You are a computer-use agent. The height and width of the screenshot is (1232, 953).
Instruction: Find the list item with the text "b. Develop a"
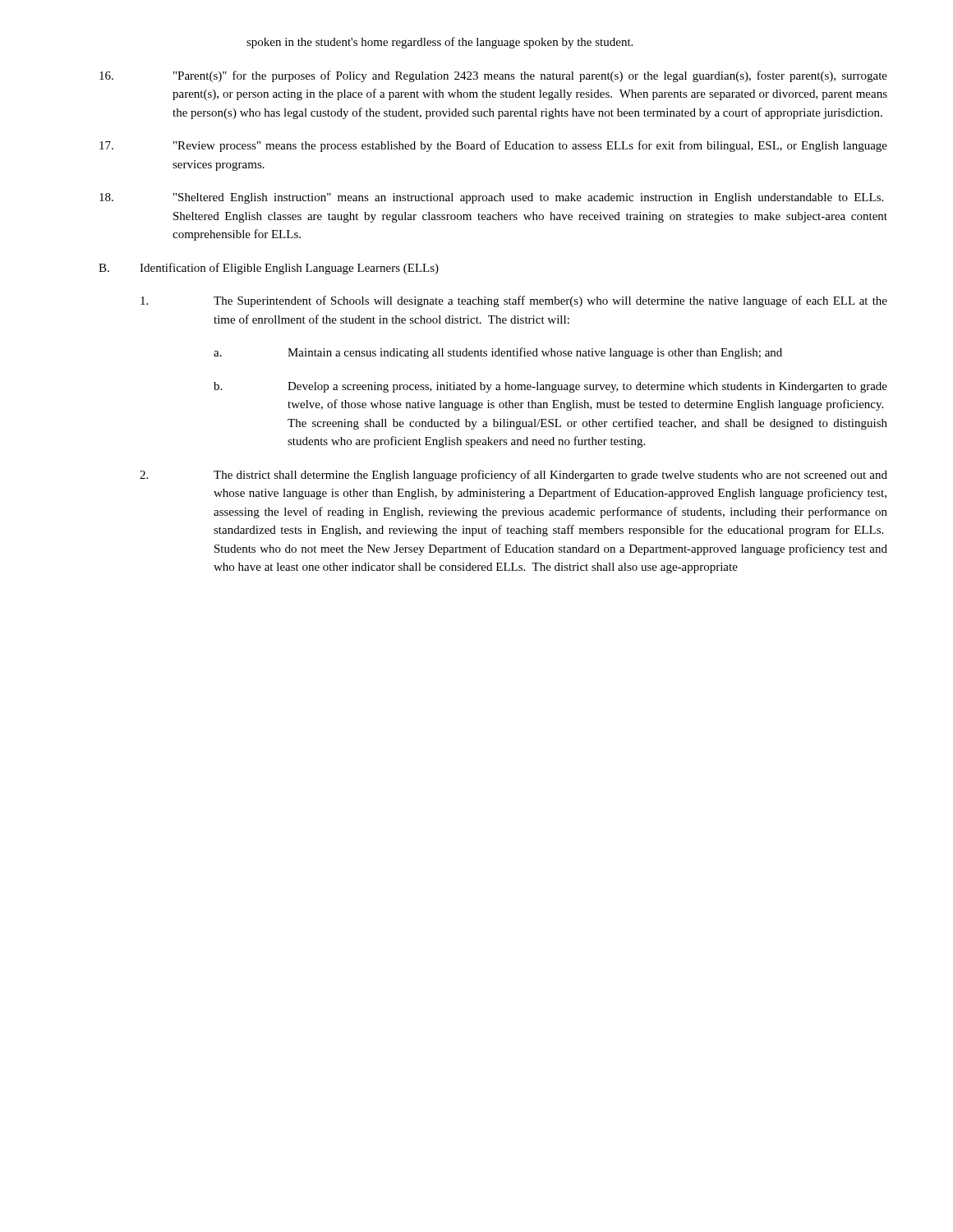pyautogui.click(x=542, y=414)
